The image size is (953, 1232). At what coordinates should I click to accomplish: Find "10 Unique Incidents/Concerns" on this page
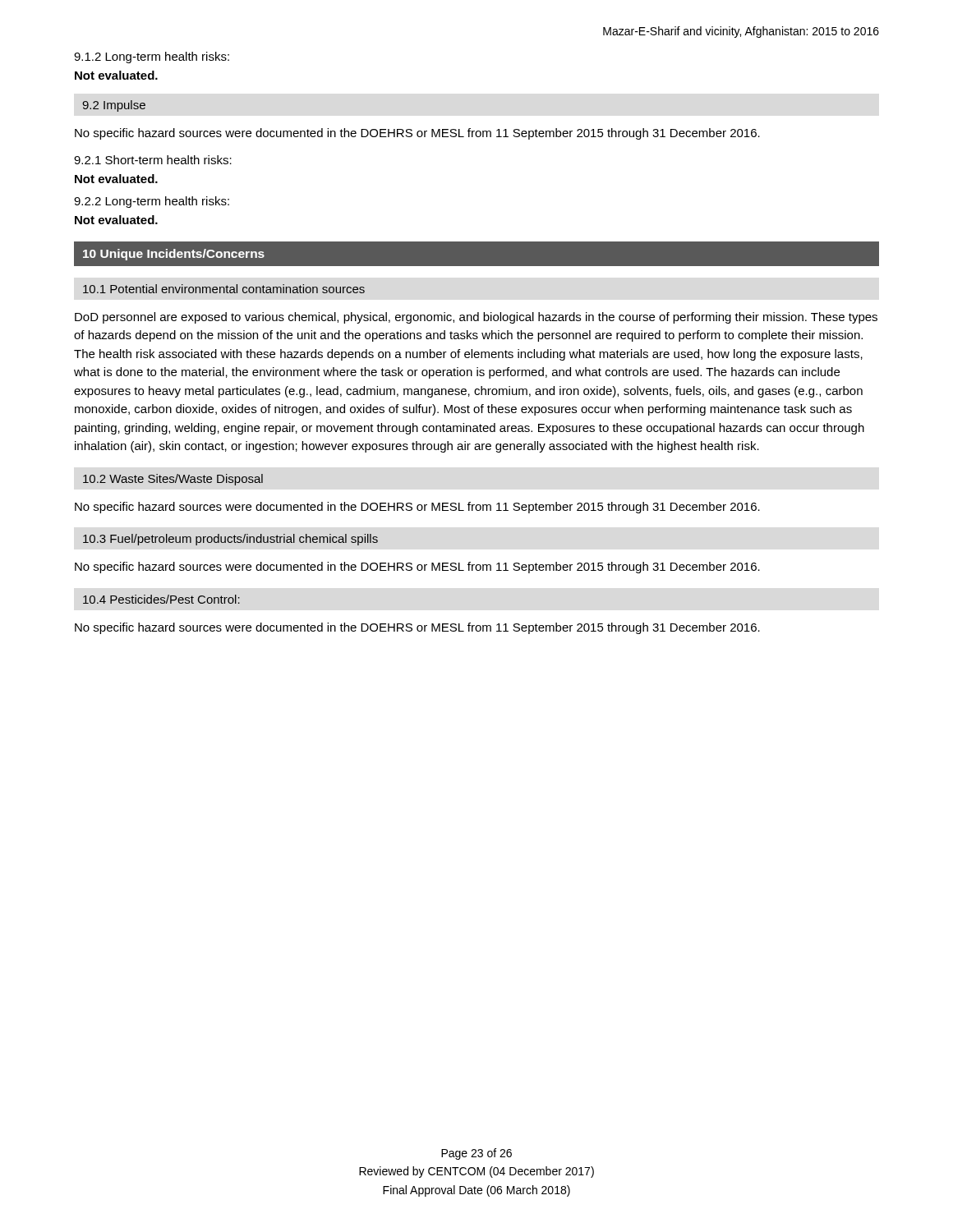[173, 253]
